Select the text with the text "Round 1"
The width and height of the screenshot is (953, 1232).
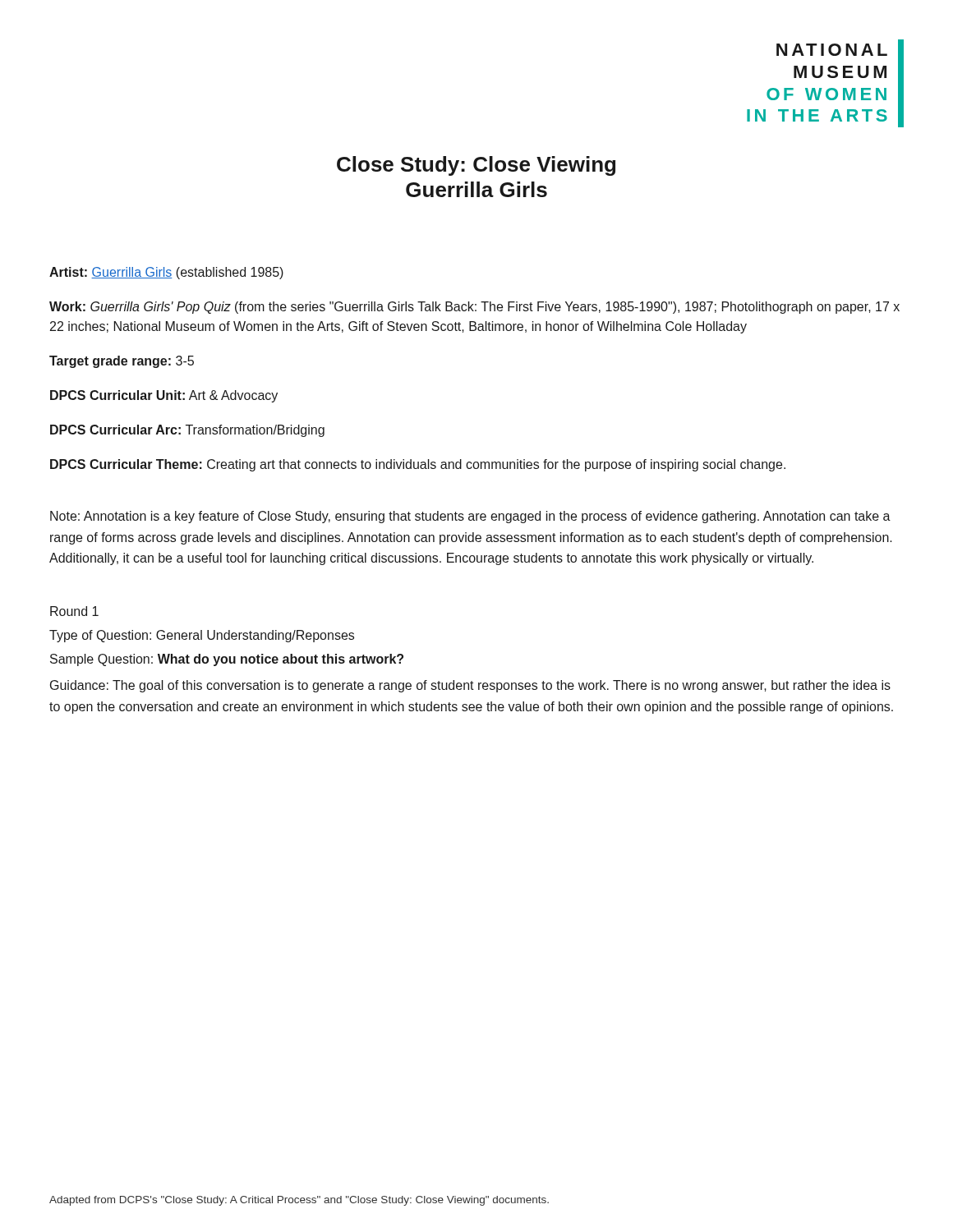point(74,611)
